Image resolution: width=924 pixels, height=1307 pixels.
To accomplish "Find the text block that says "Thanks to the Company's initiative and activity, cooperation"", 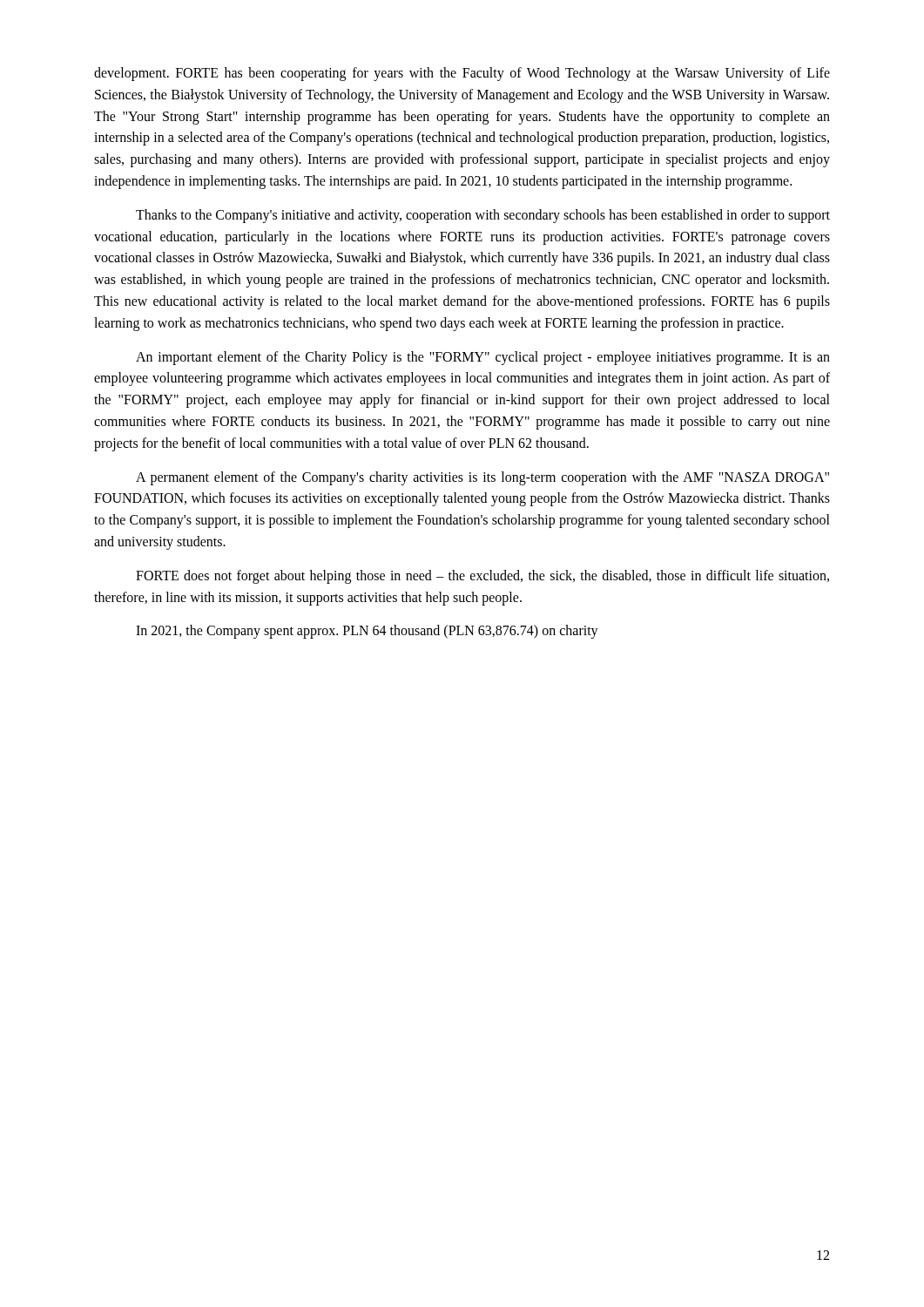I will (x=462, y=269).
